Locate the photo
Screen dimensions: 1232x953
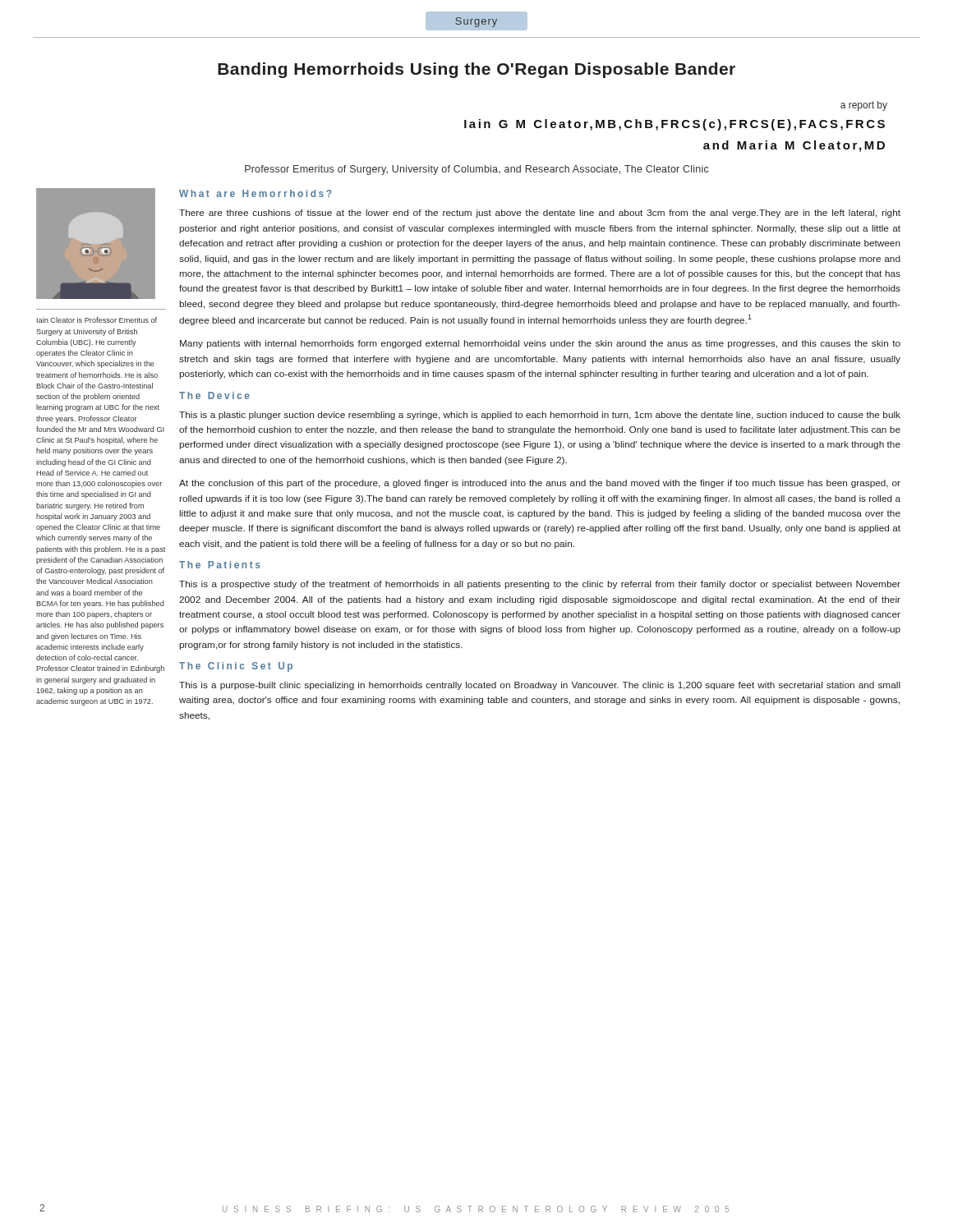click(97, 245)
